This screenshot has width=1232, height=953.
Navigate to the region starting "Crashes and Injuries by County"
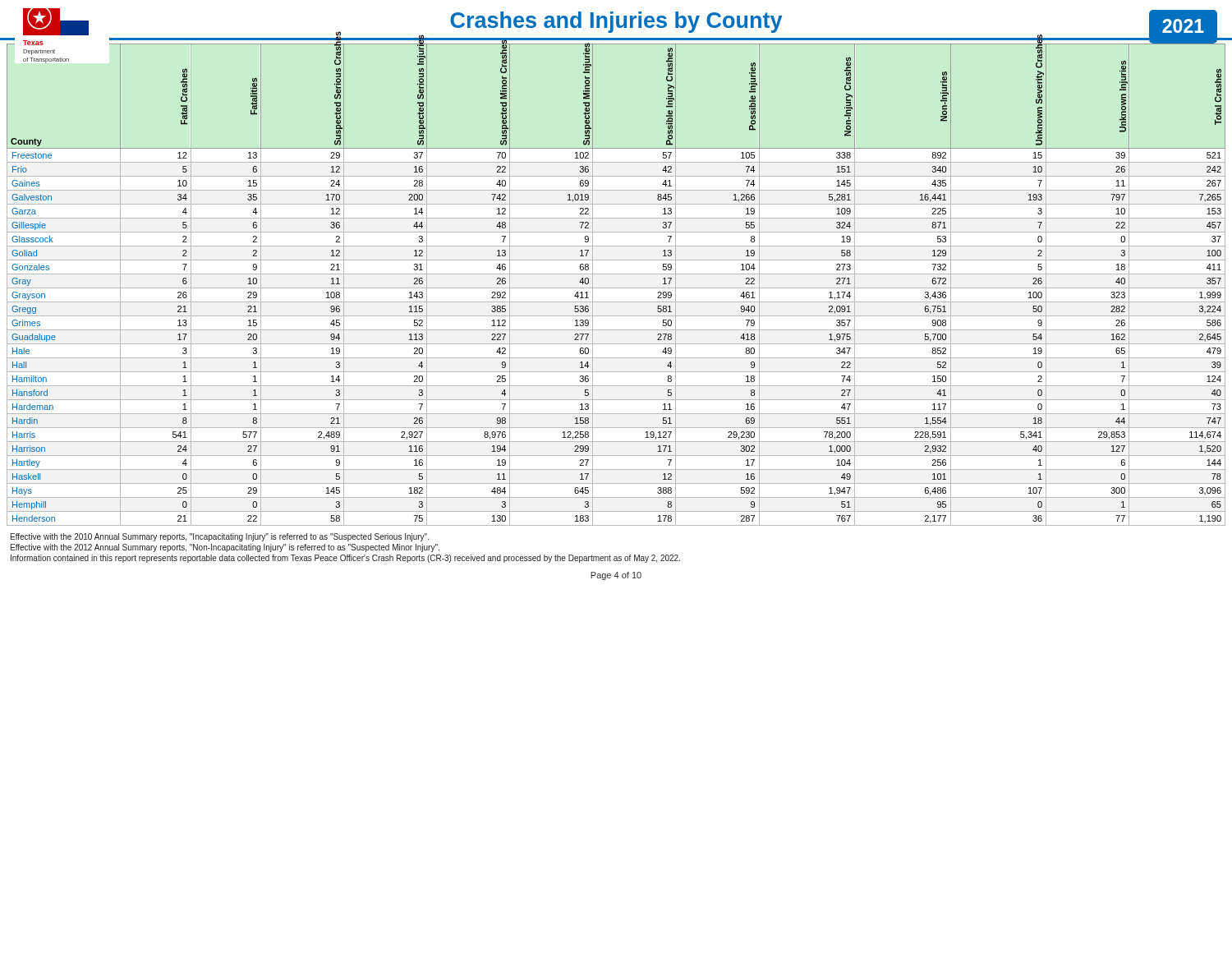(616, 21)
